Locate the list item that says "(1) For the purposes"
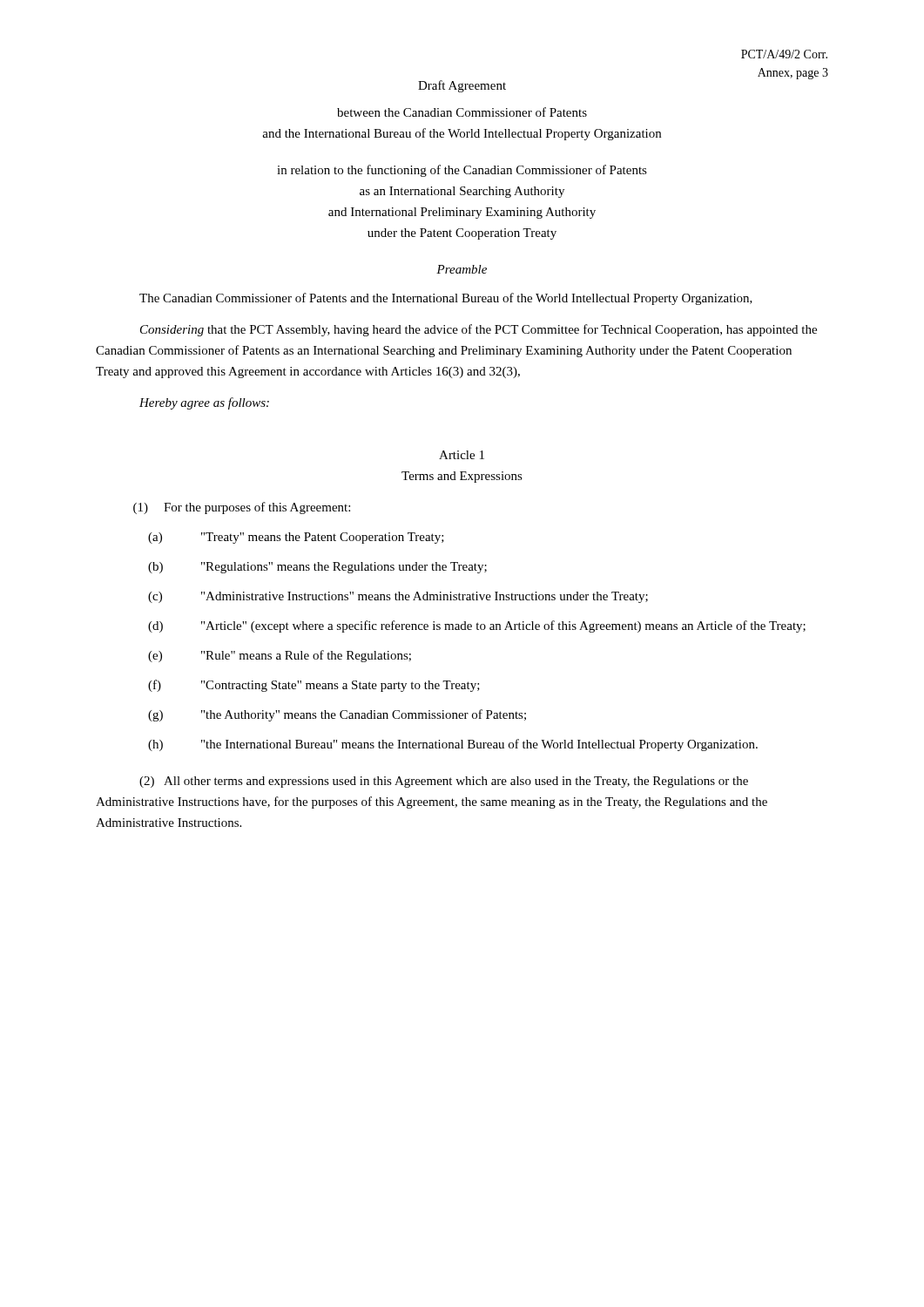The height and width of the screenshot is (1307, 924). [x=242, y=508]
